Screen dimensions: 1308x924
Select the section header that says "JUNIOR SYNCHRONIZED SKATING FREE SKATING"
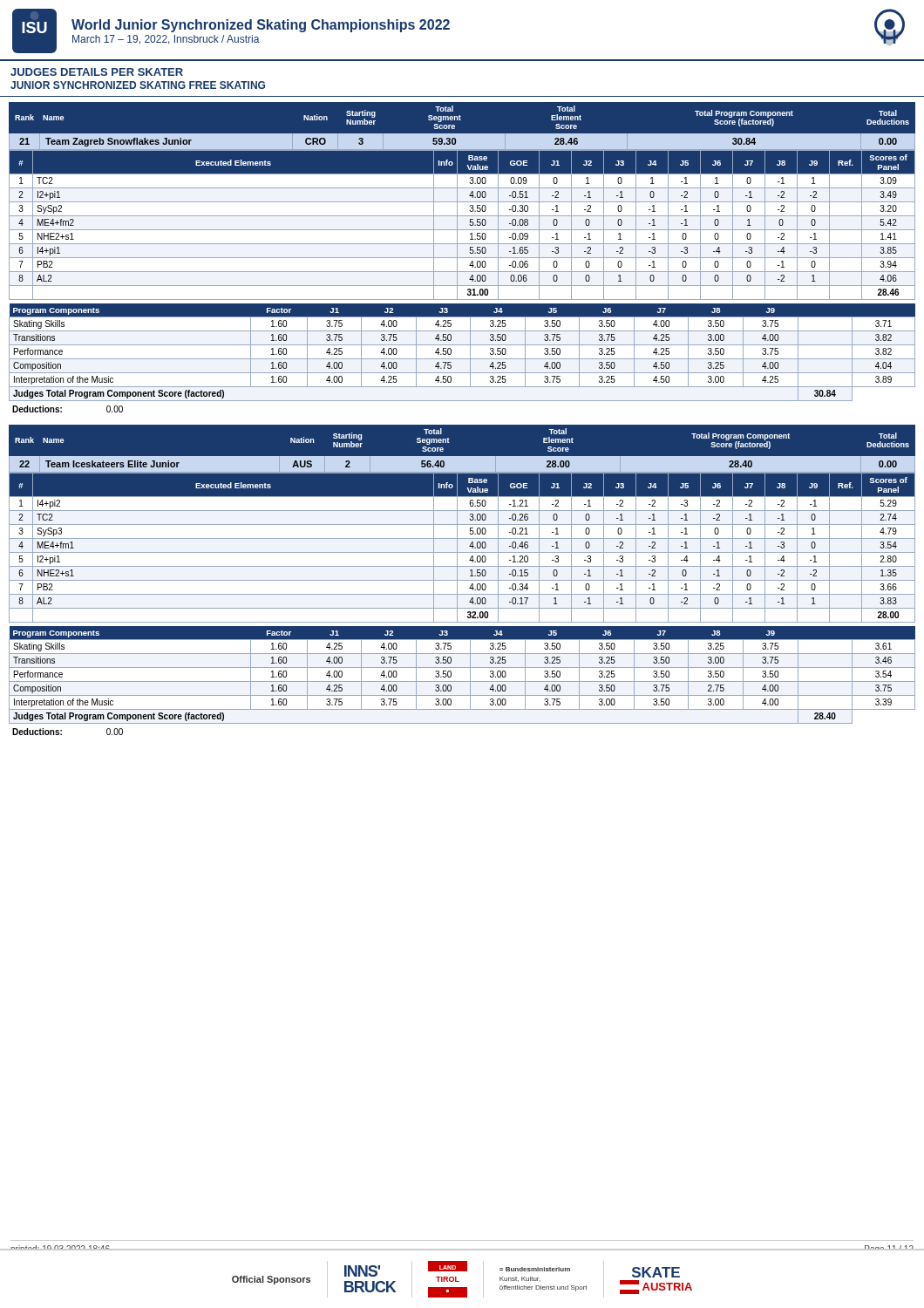coord(138,85)
